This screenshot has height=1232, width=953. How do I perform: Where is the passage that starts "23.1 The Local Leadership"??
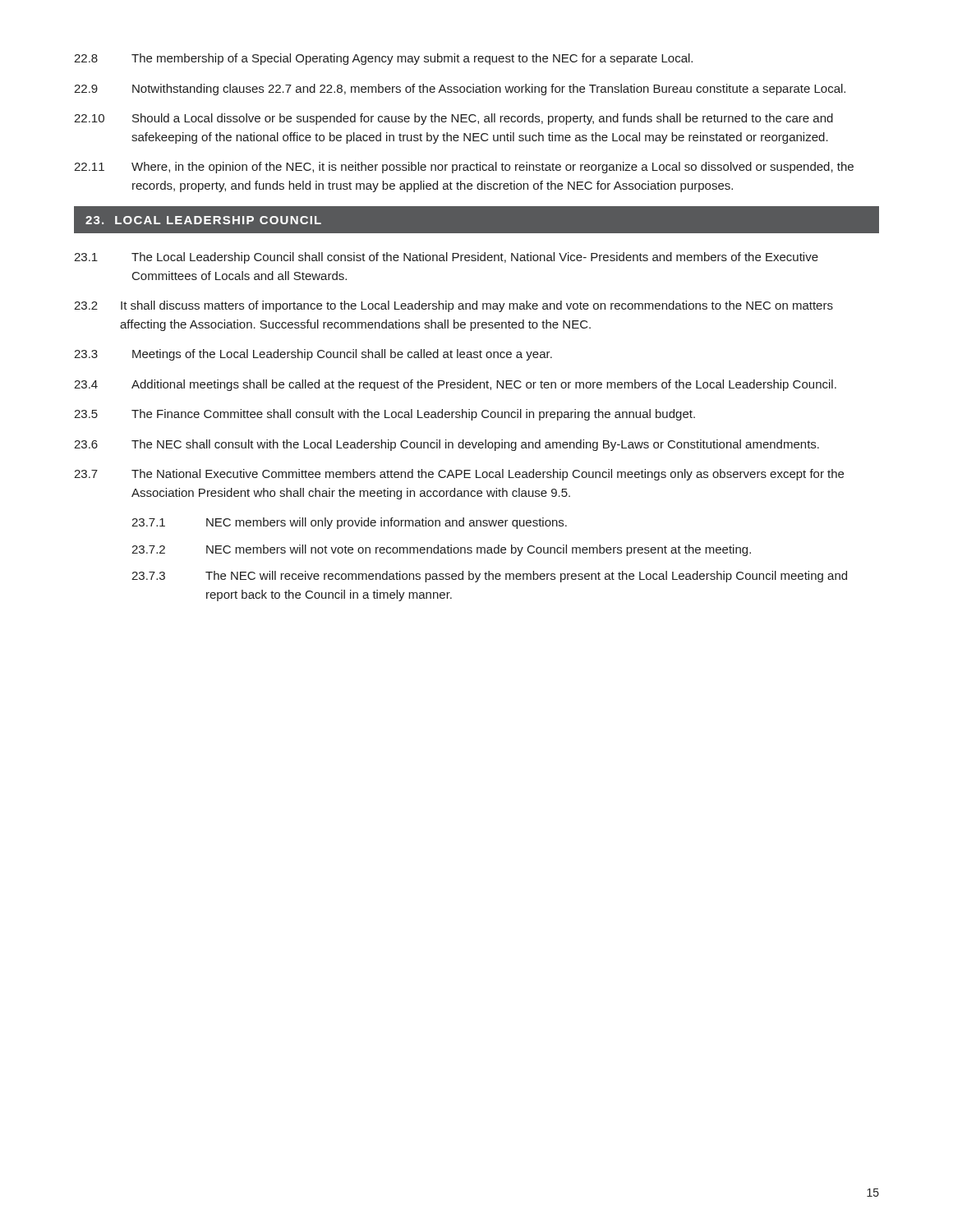(x=476, y=266)
